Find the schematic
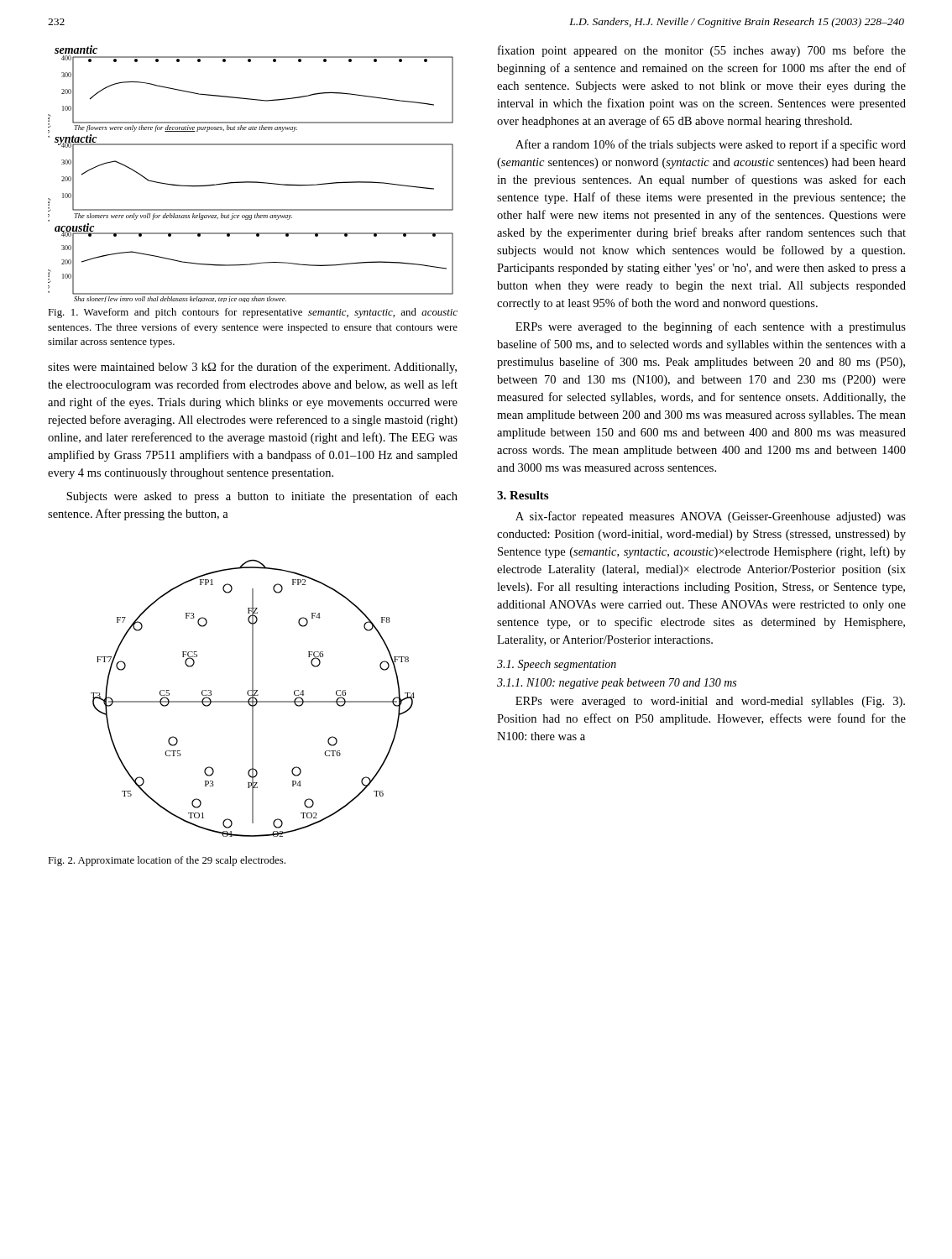The width and height of the screenshot is (952, 1259). point(253,695)
